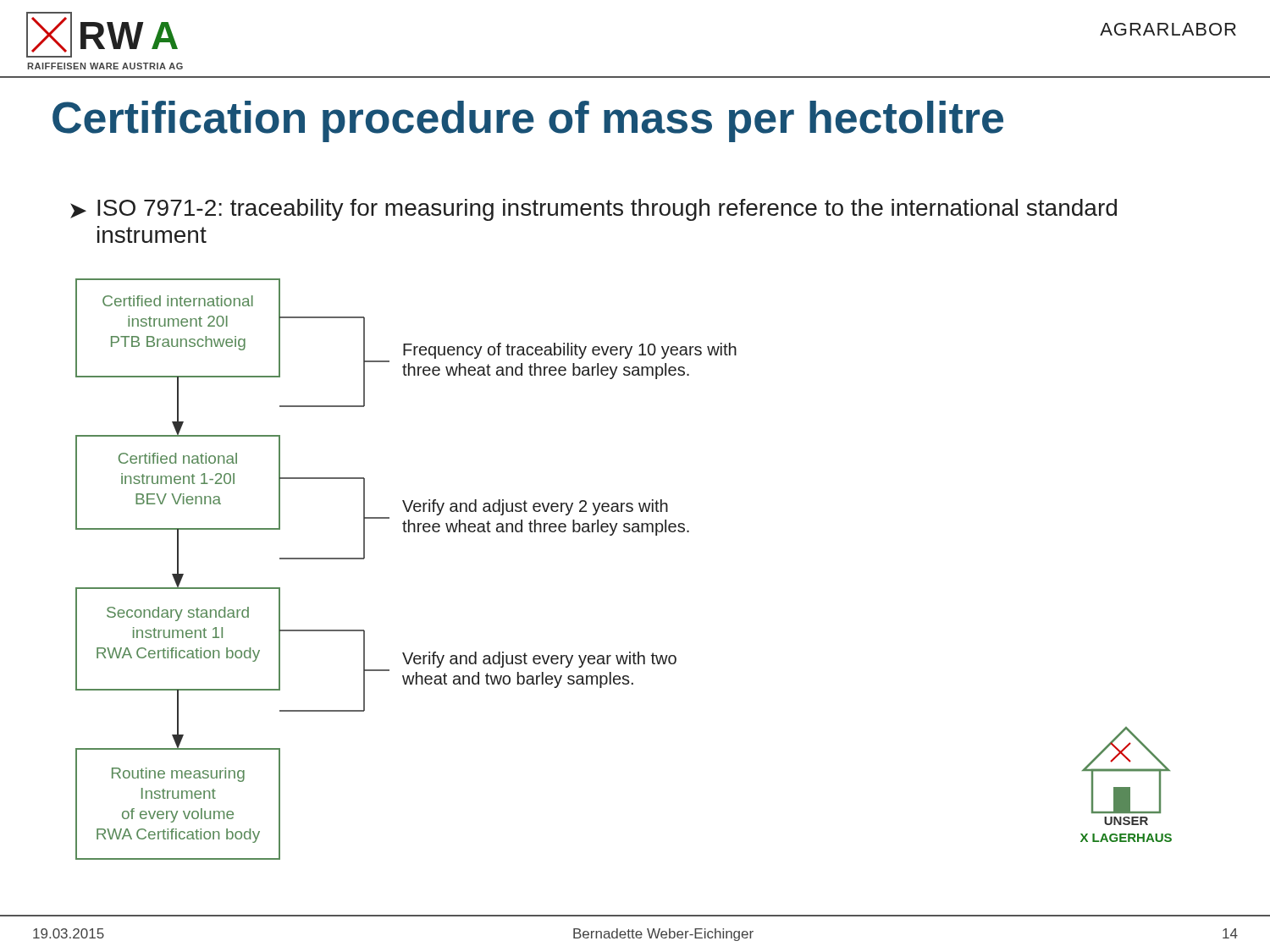Click on the flowchart
Screen dimensions: 952x1270
[635, 567]
